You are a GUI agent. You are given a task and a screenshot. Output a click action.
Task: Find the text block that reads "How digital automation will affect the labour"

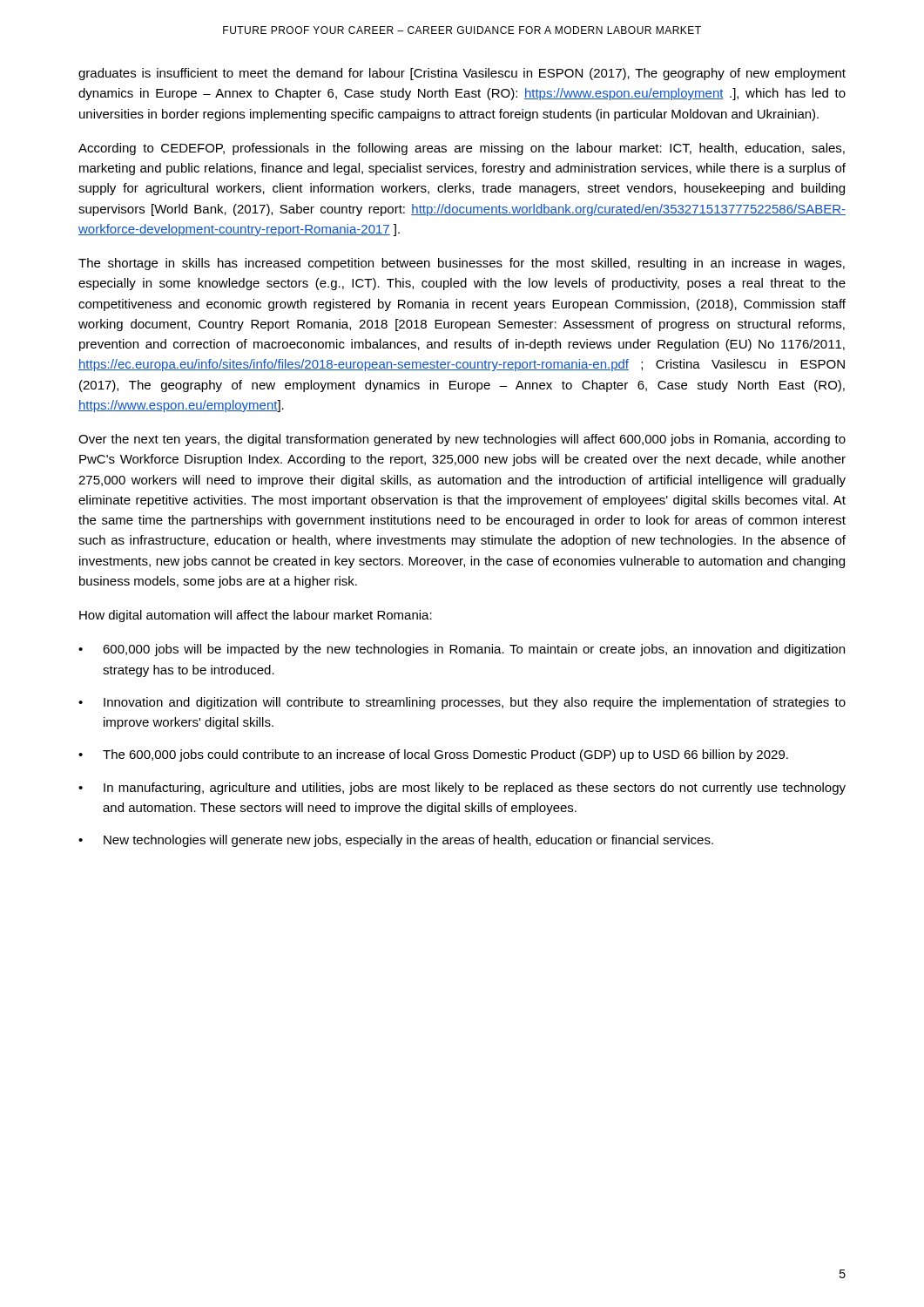[255, 615]
